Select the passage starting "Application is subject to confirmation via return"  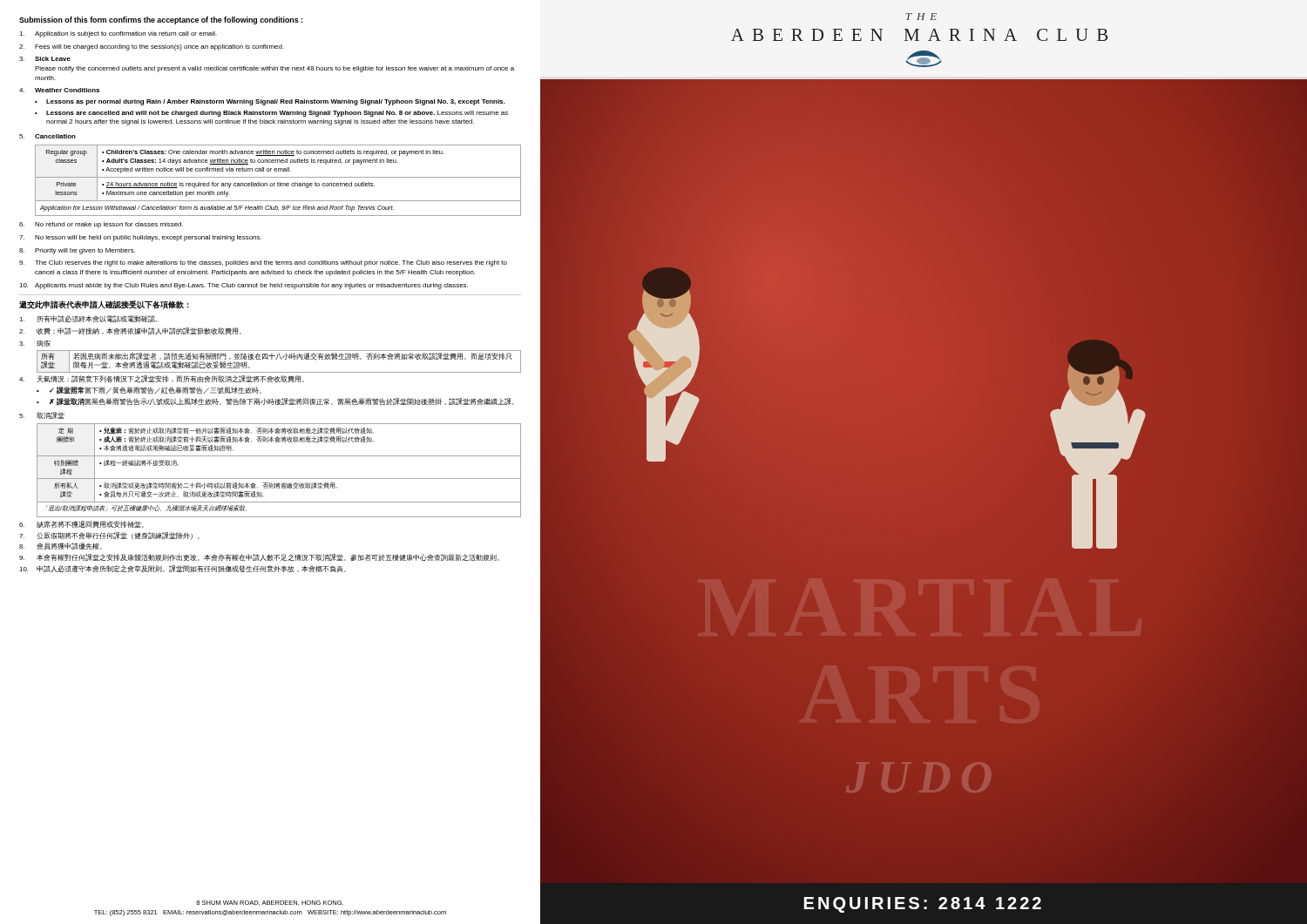pyautogui.click(x=118, y=34)
